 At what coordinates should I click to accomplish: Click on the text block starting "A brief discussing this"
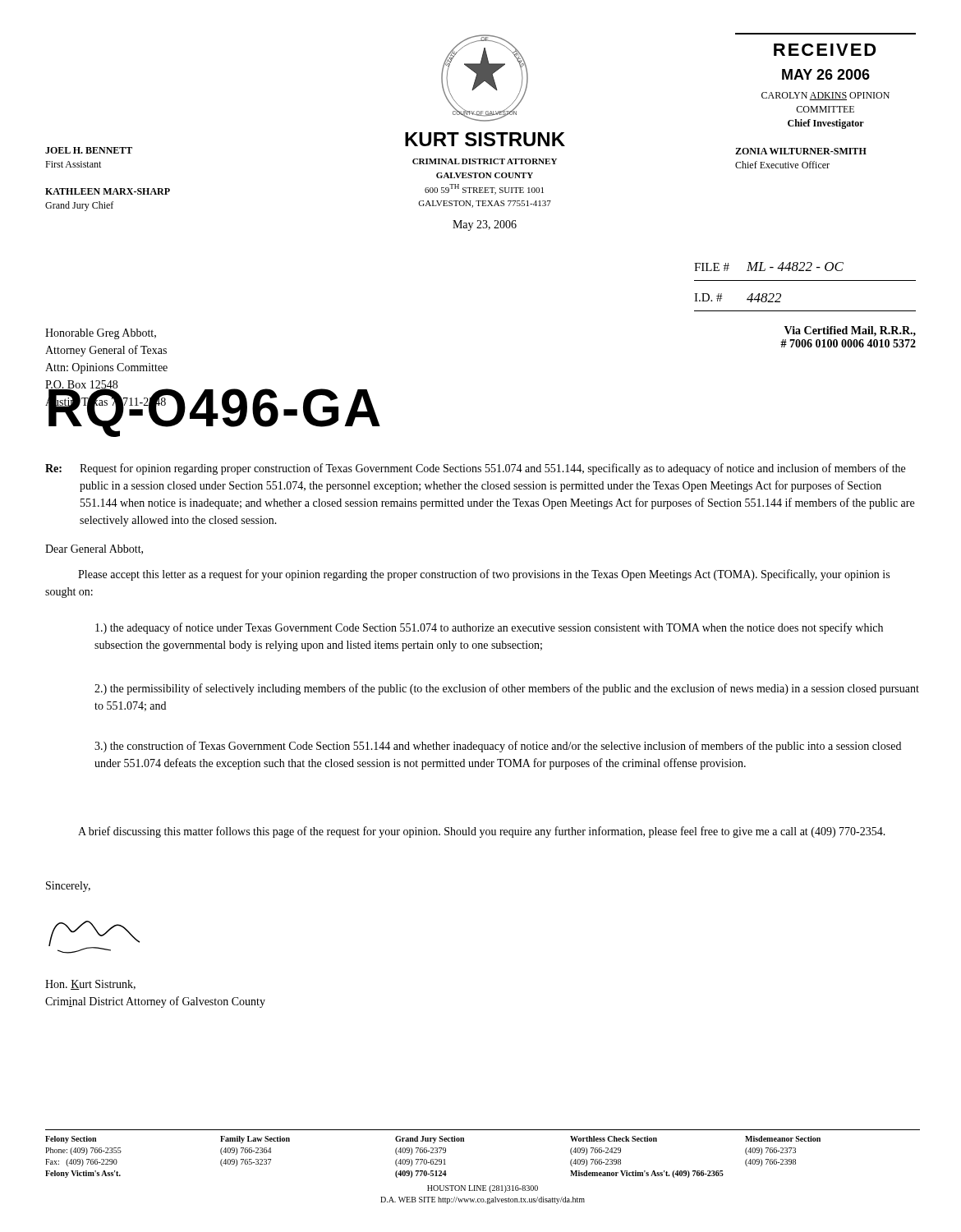click(x=482, y=832)
